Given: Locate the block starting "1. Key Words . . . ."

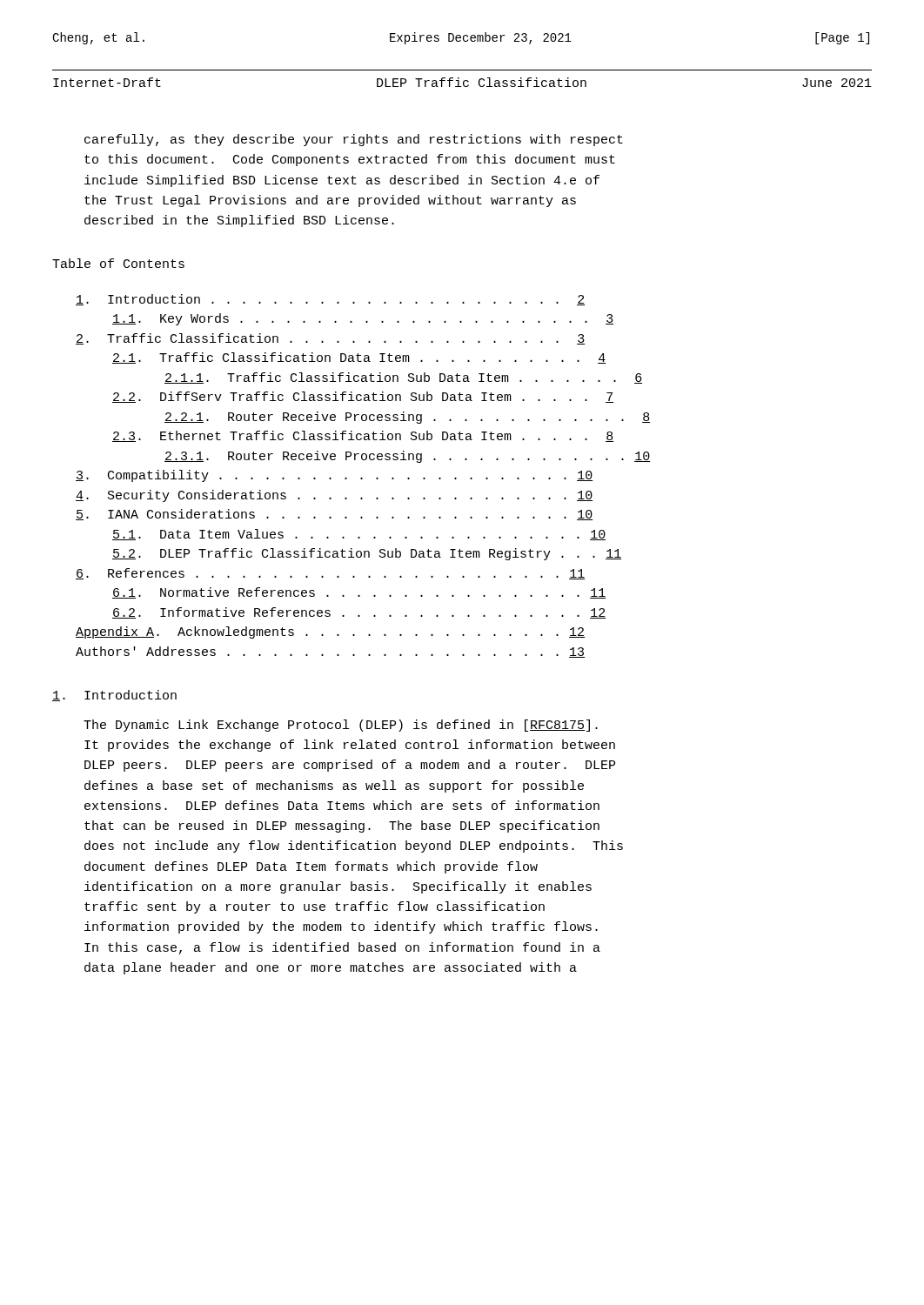Looking at the screenshot, I should tap(343, 320).
